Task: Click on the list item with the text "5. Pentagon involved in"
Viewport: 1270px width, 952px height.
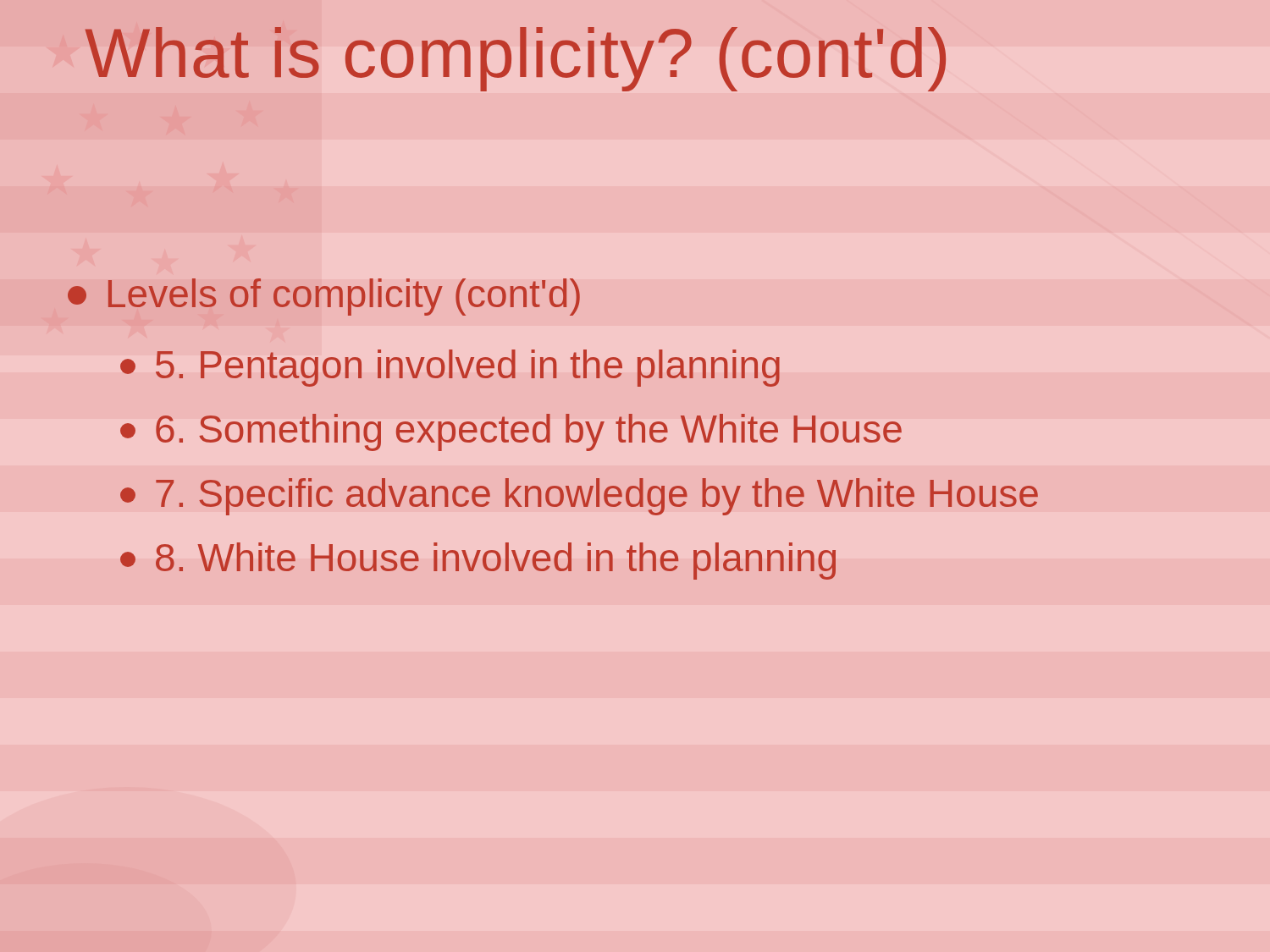Action: click(x=451, y=365)
